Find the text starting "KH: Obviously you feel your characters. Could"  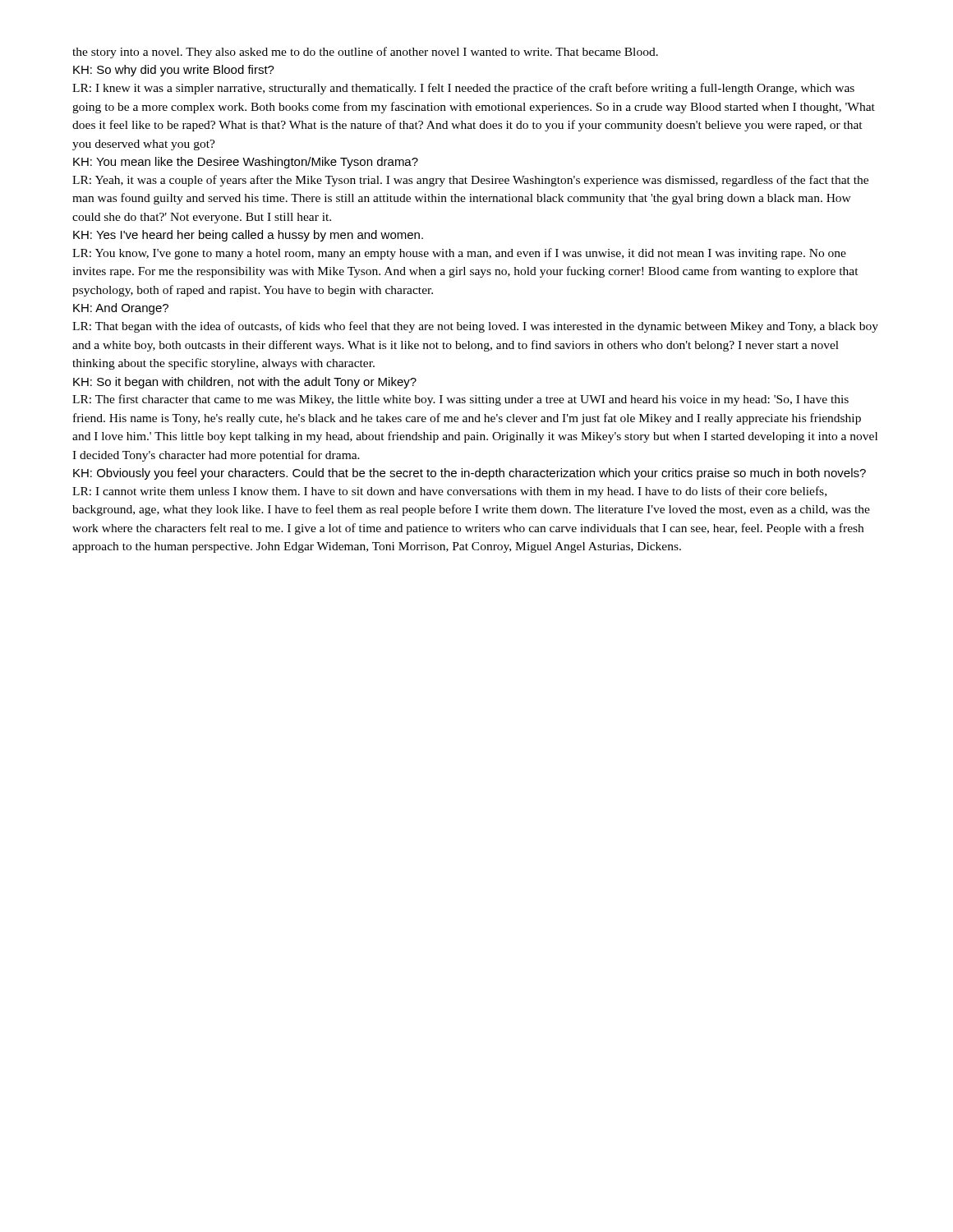476,473
